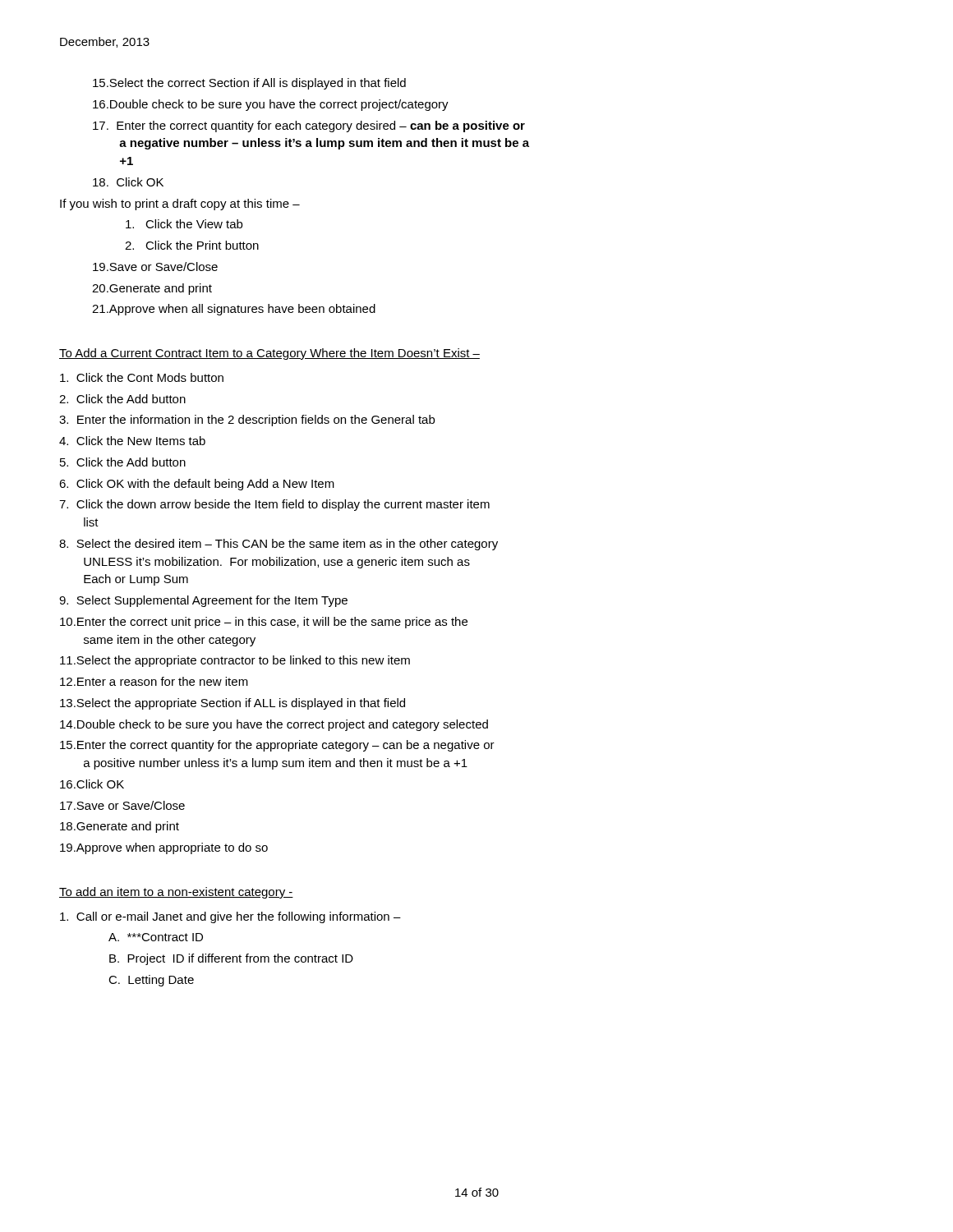Point to the text starting "18. Click OK"
This screenshot has width=953, height=1232.
(128, 182)
